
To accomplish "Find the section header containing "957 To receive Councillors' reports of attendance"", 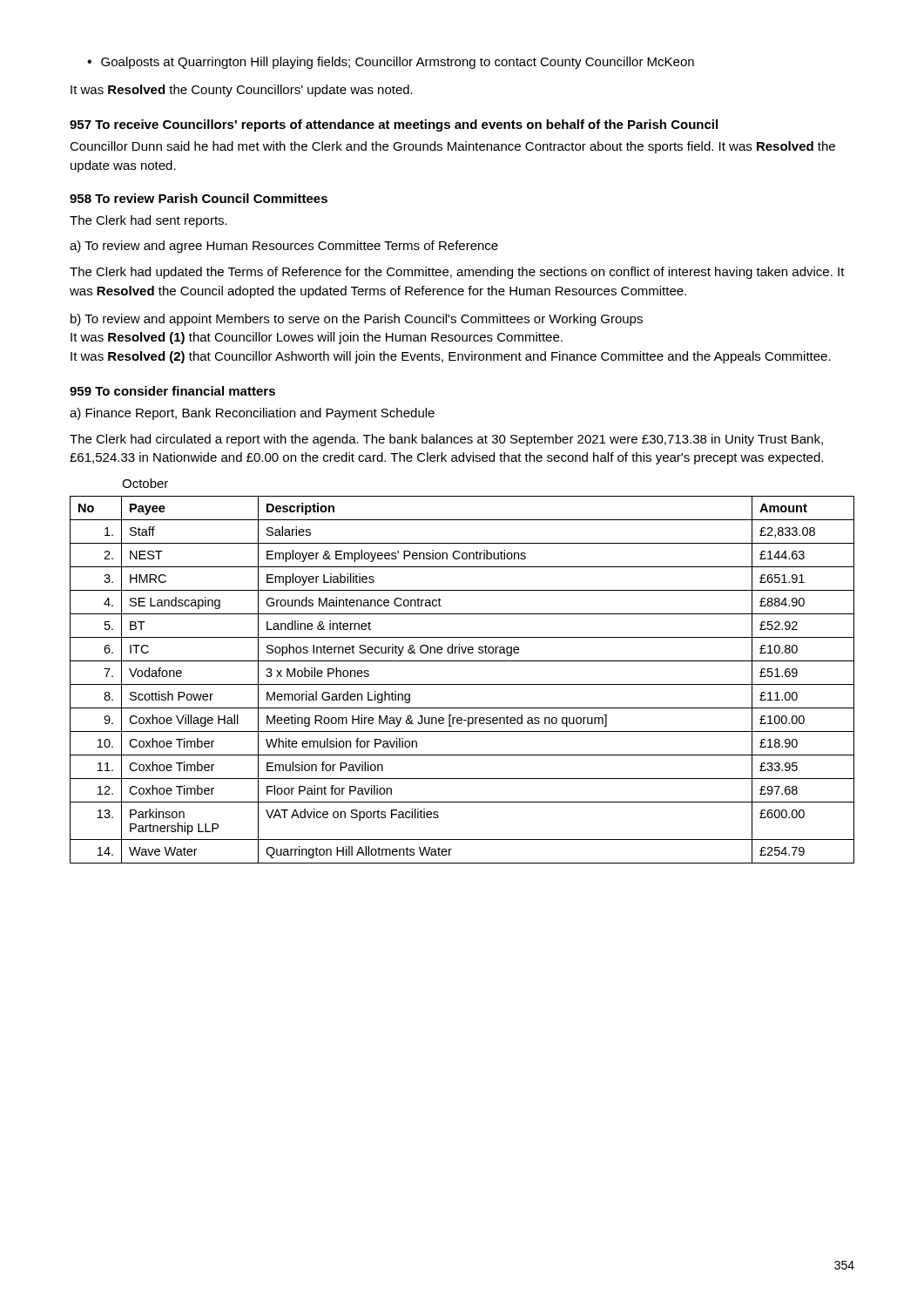I will click(x=394, y=124).
